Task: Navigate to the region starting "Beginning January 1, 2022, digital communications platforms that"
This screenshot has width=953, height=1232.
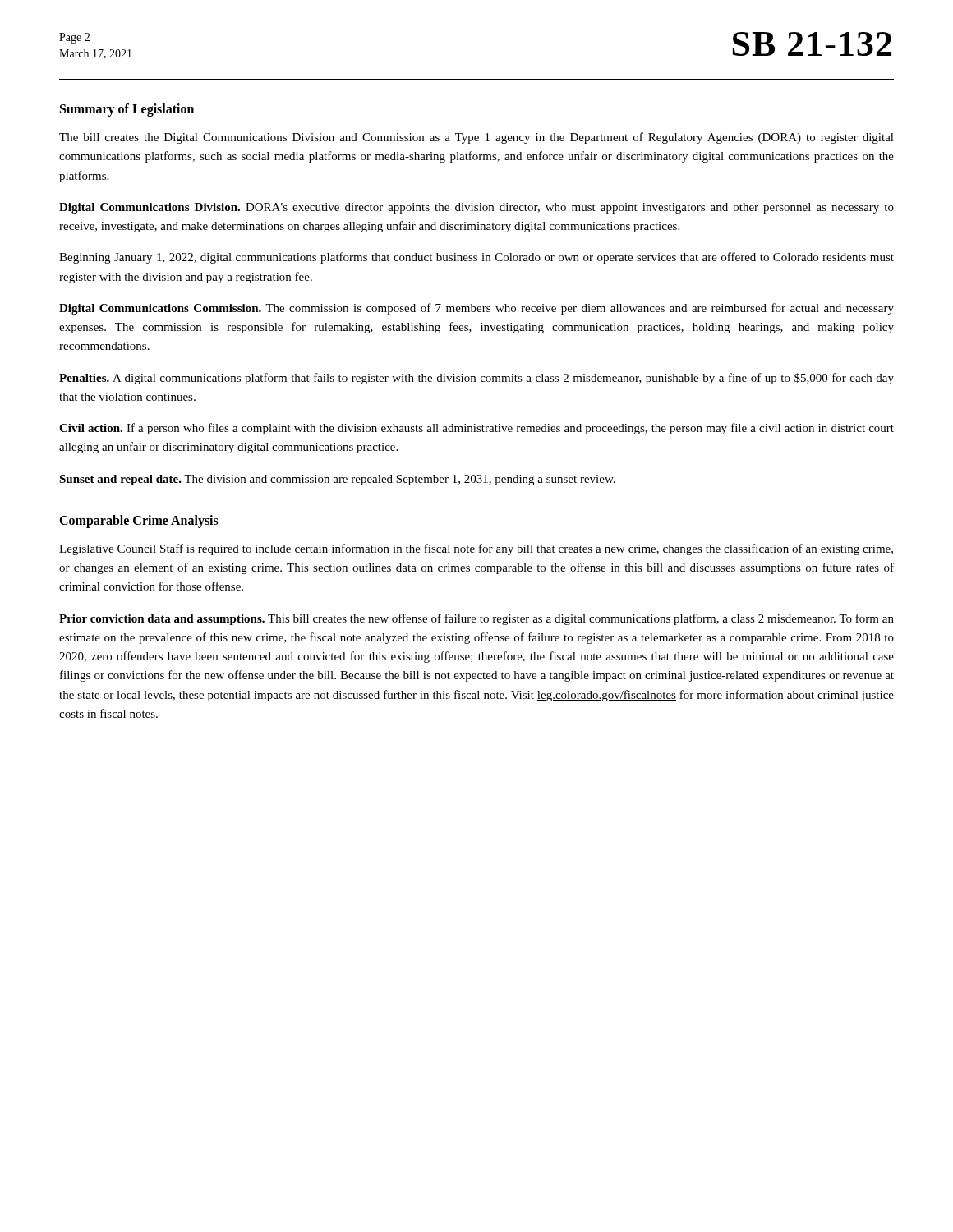Action: pyautogui.click(x=476, y=267)
